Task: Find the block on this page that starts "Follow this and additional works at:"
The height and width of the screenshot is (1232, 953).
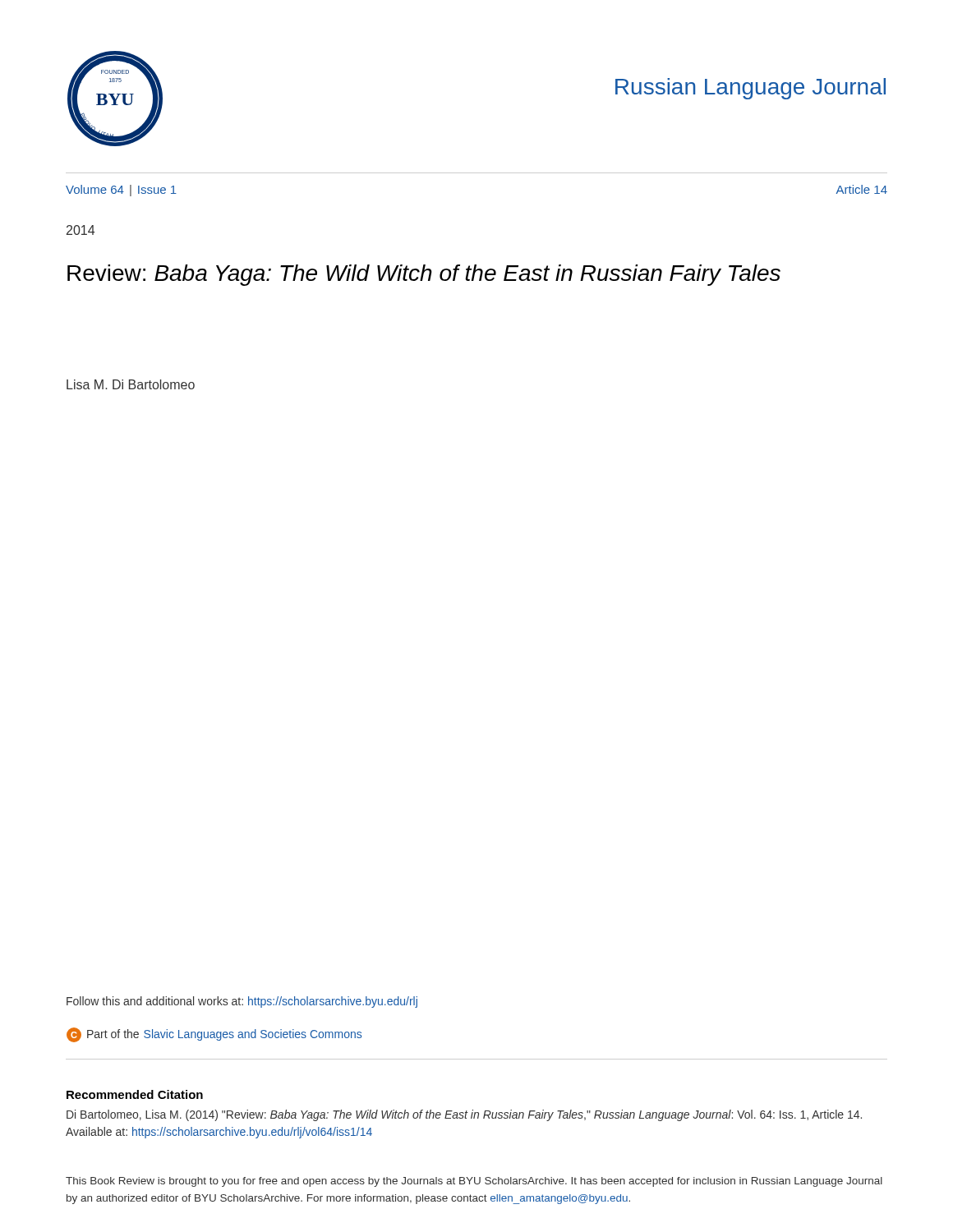Action: click(x=242, y=1001)
